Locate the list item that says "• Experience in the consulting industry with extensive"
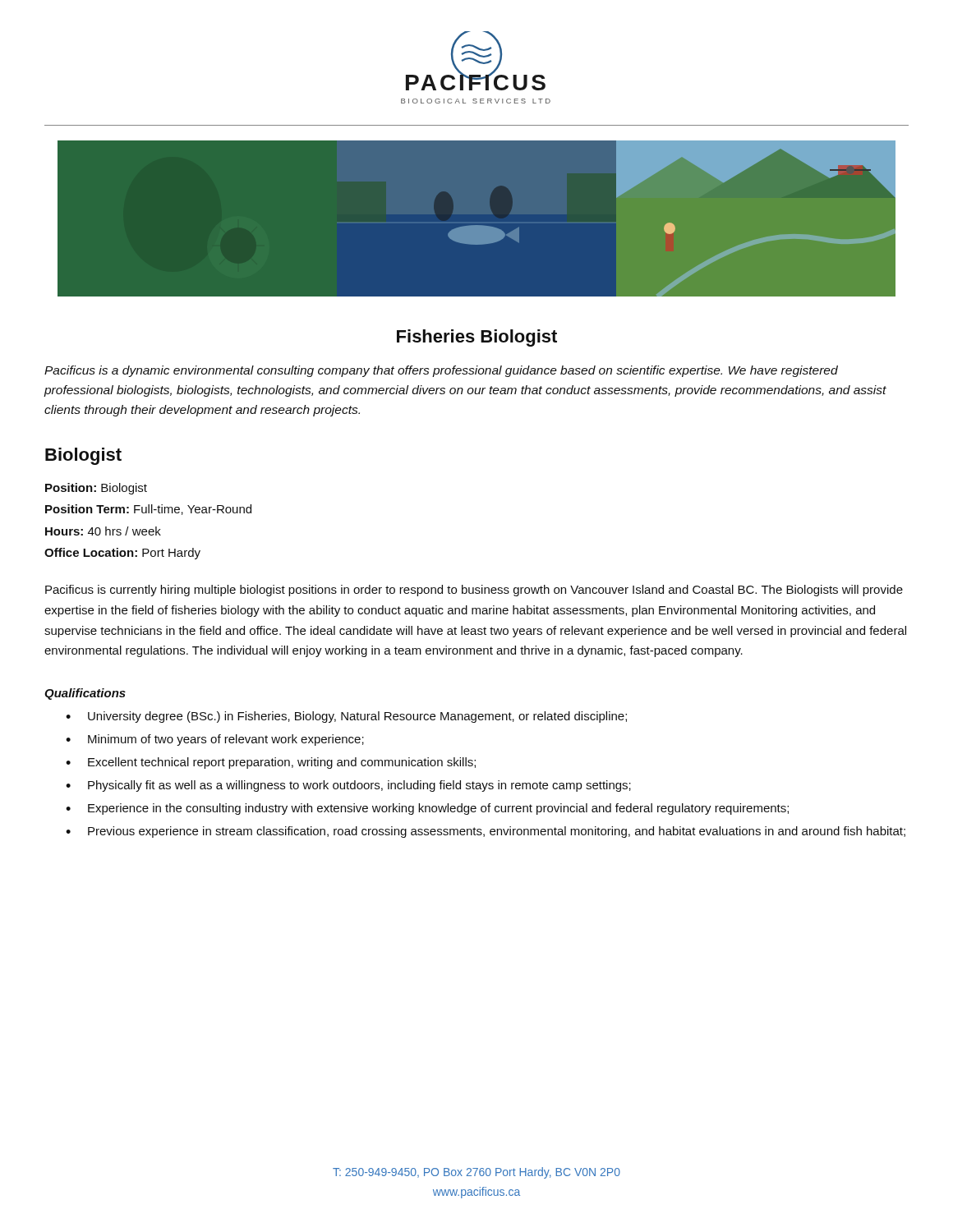This screenshot has width=953, height=1232. pyautogui.click(x=487, y=809)
